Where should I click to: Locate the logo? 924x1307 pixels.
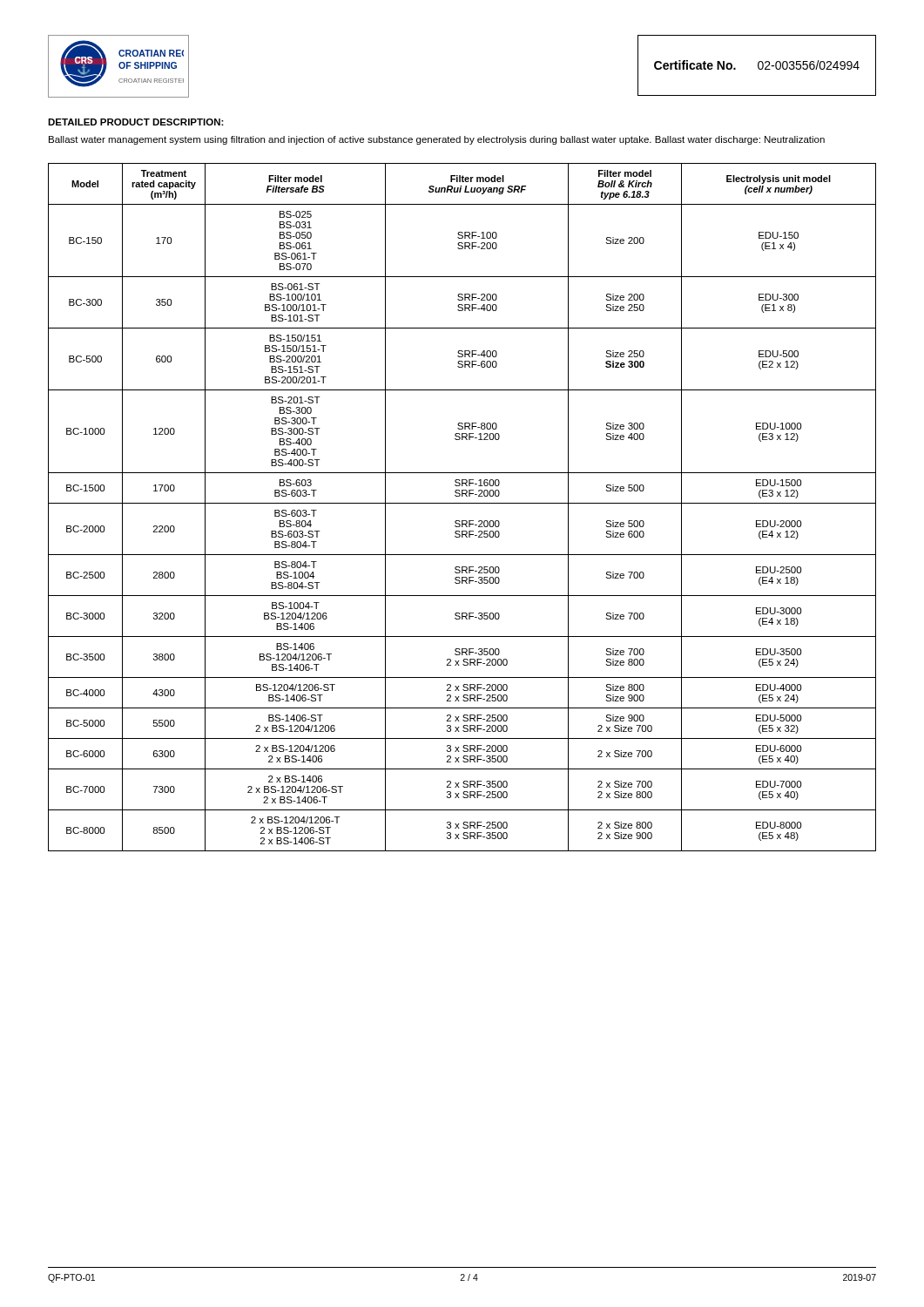(118, 66)
